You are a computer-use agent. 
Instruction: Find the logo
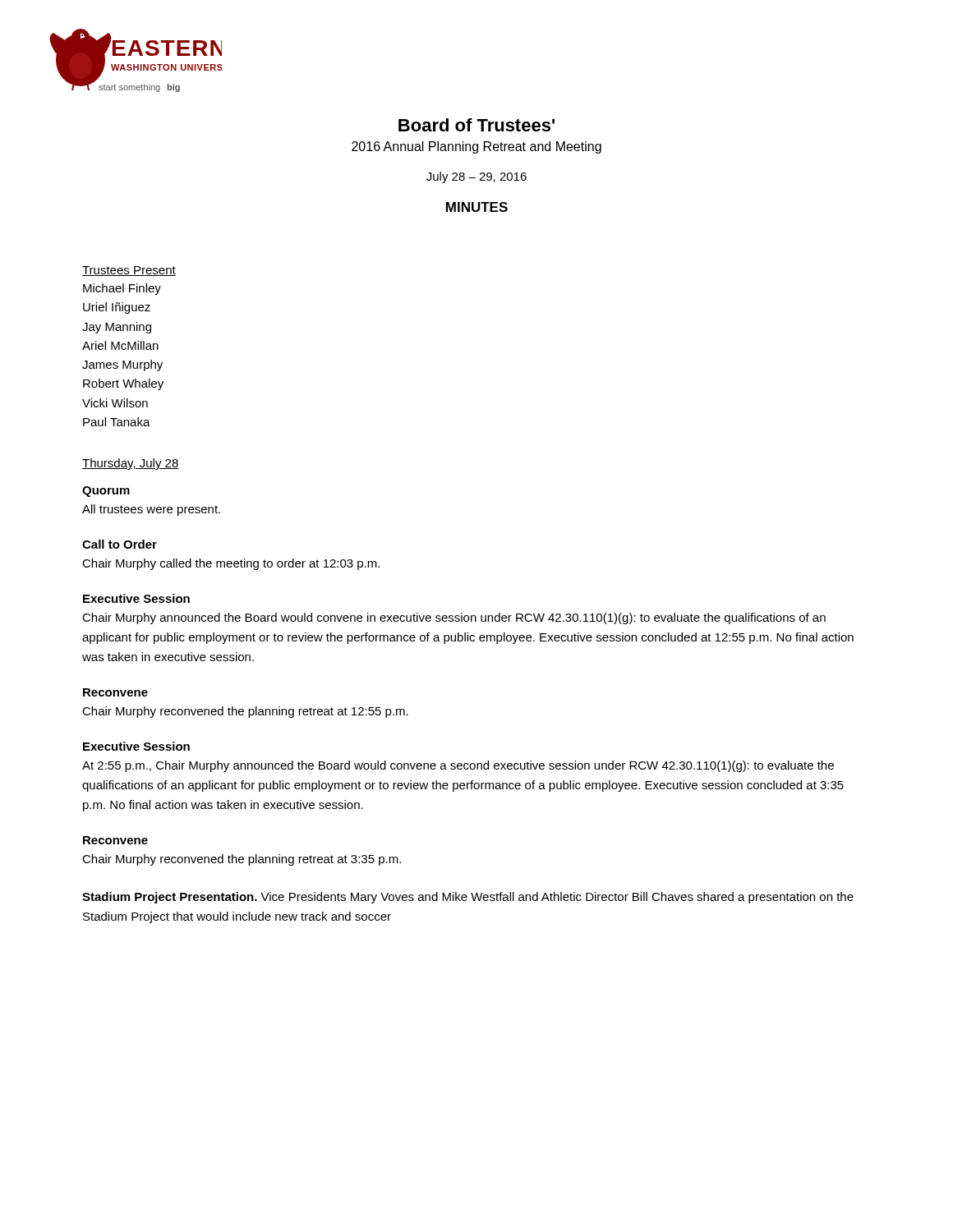click(x=136, y=64)
